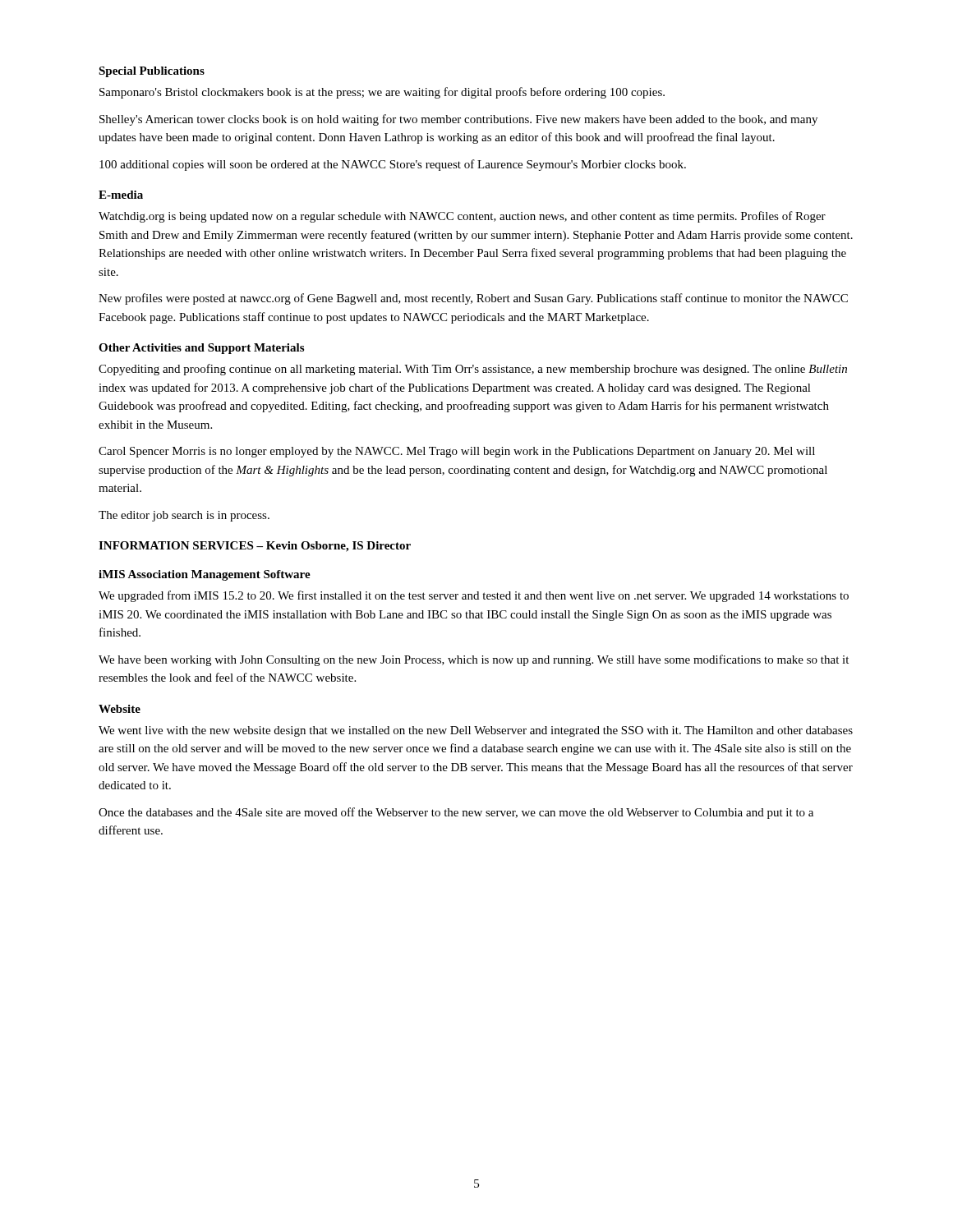Select the text starting "We went live with the new website"
Viewport: 953px width, 1232px height.
click(476, 757)
